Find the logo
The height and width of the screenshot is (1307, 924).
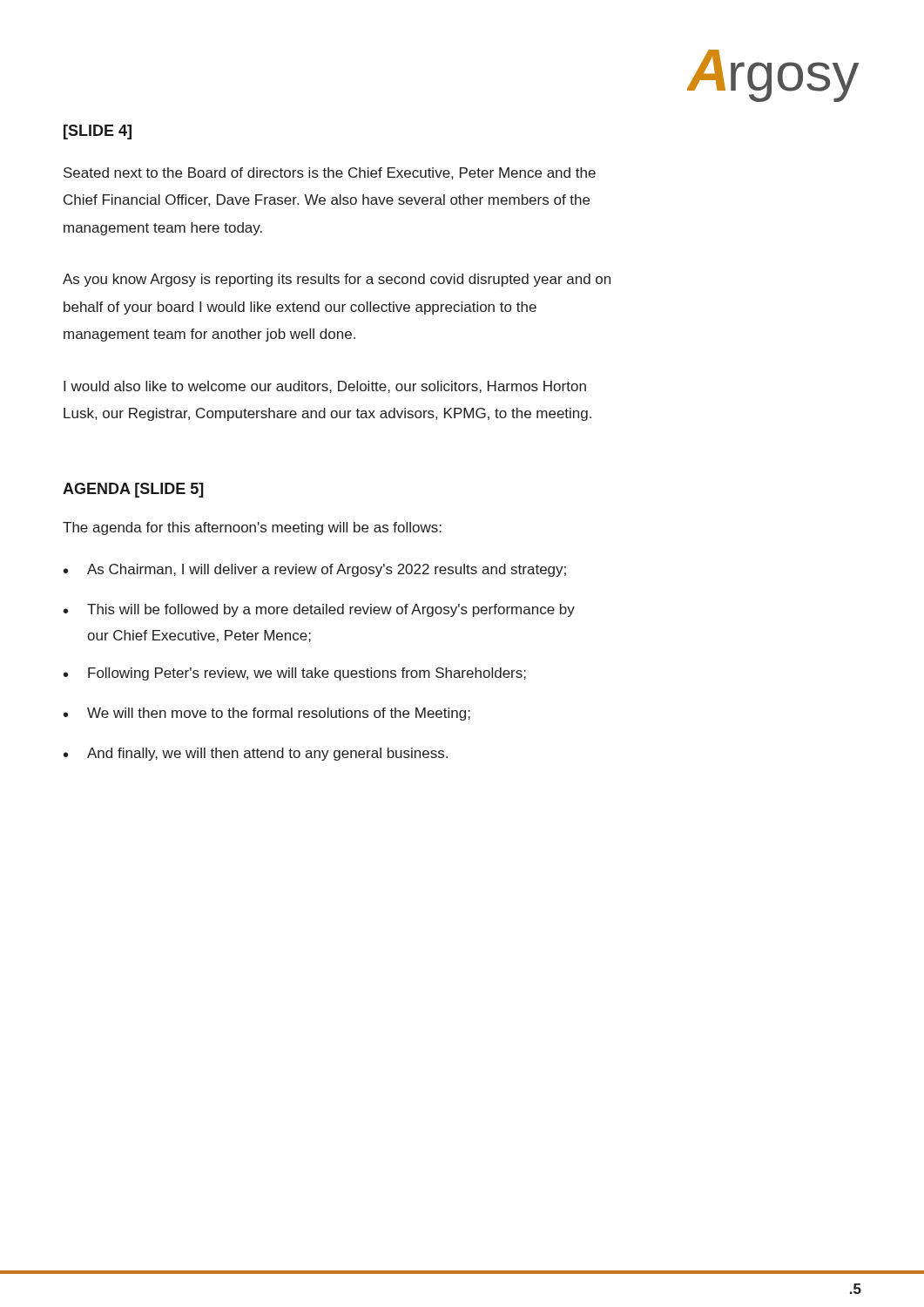(774, 70)
